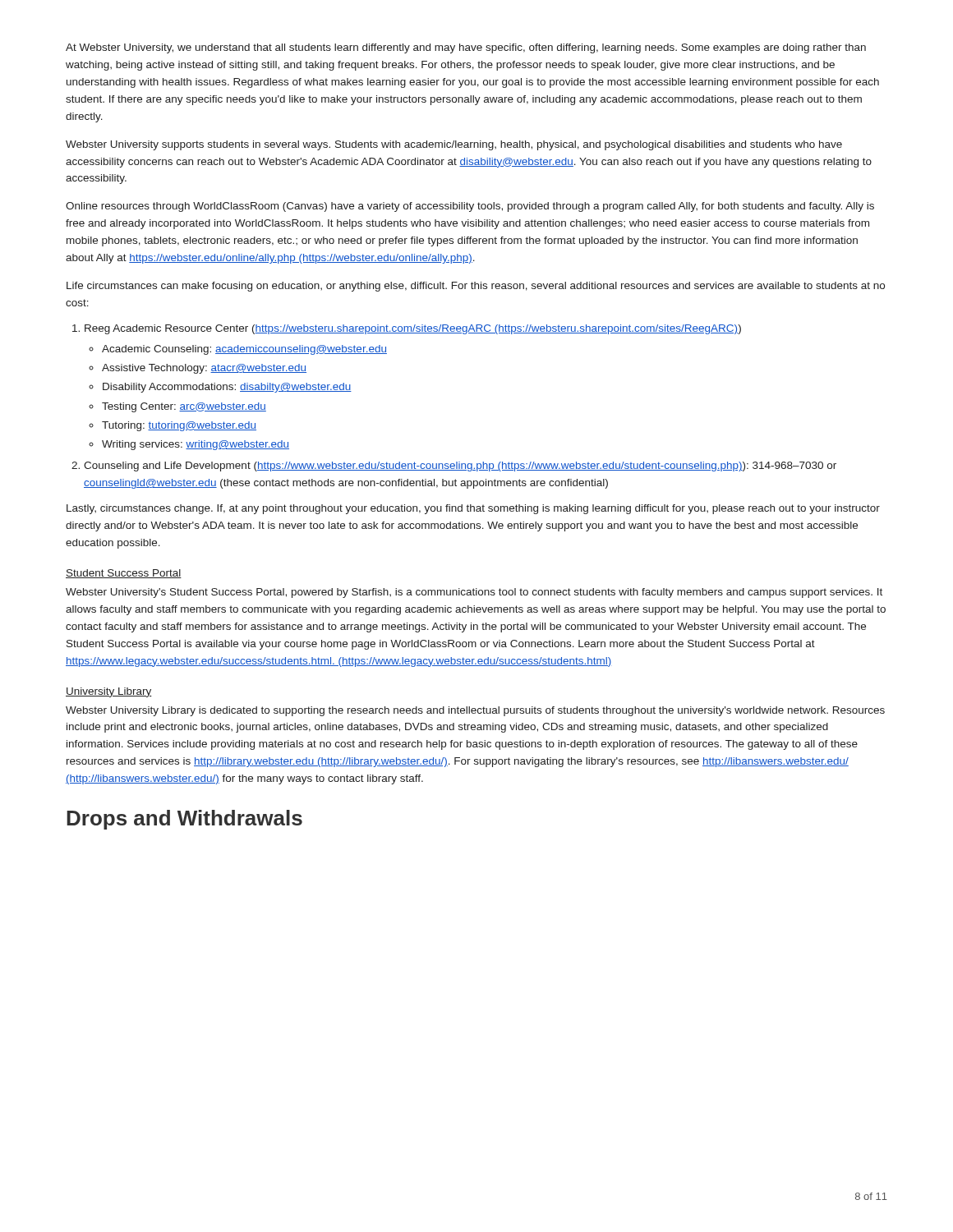Viewport: 953px width, 1232px height.
Task: Navigate to the region starting "Disability Accommodations: disabilty@webster.edu"
Action: coord(226,387)
